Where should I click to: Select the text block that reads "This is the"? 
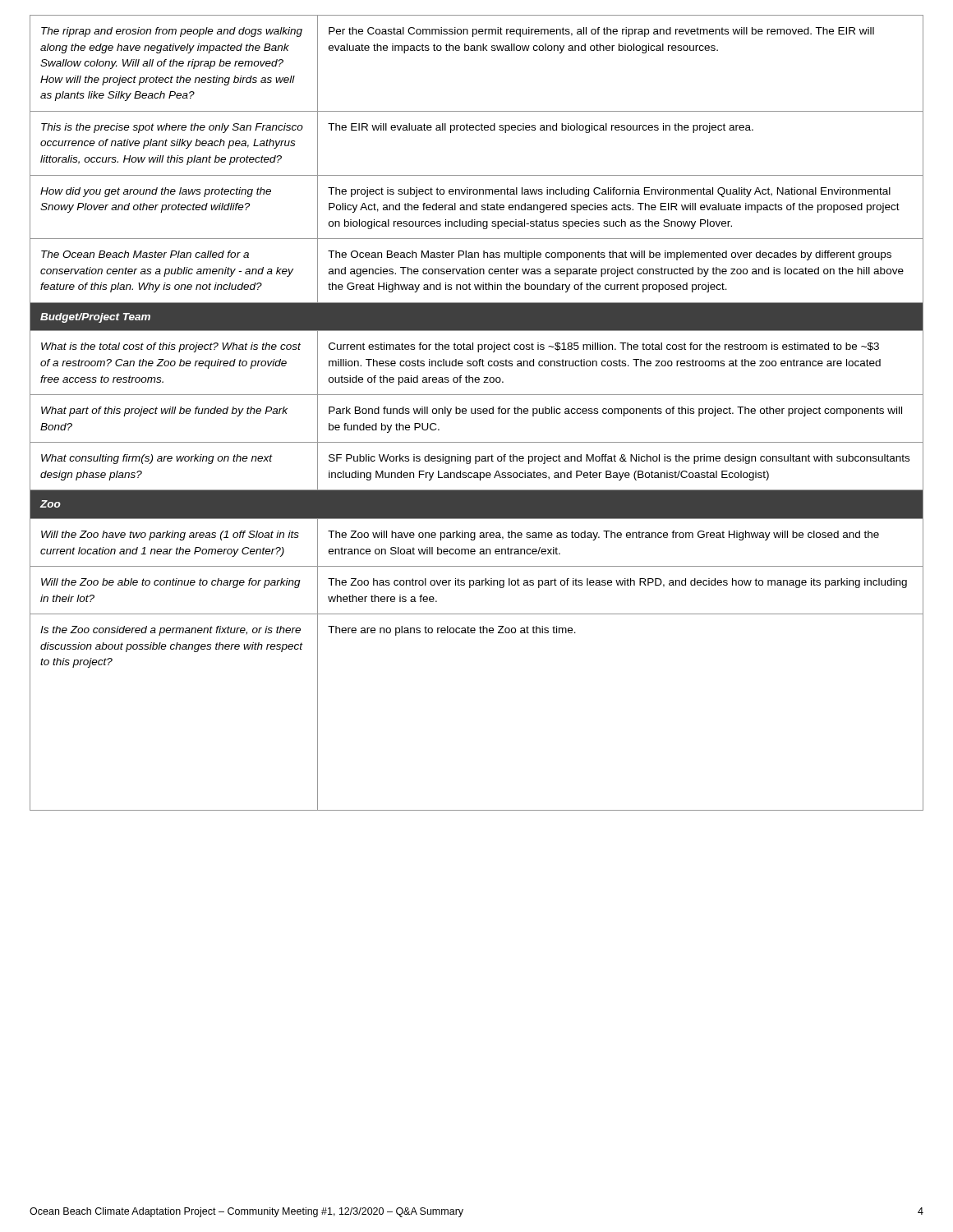click(x=172, y=143)
